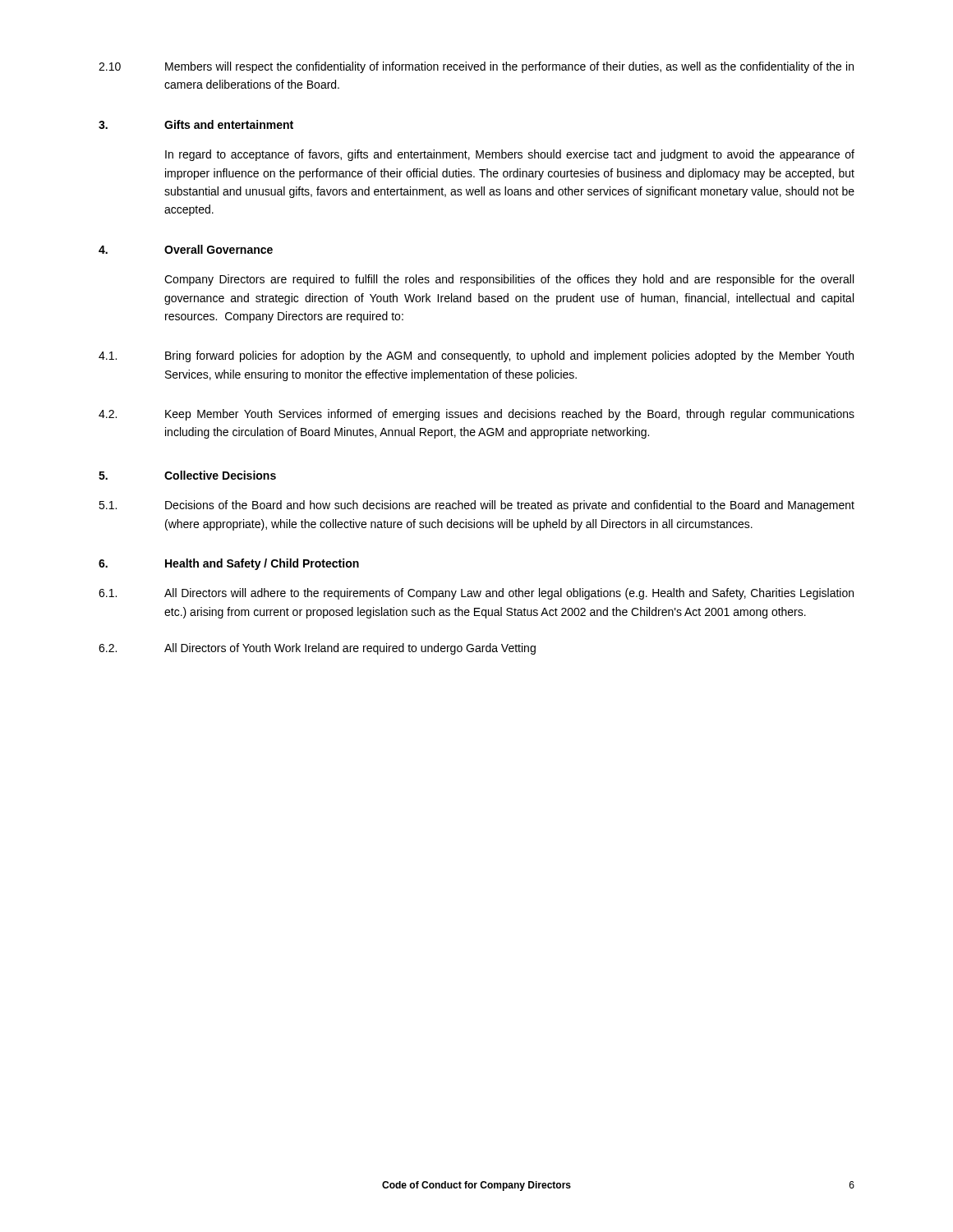Point to the block beginning "6.1. All Directors will adhere to the"

click(476, 603)
